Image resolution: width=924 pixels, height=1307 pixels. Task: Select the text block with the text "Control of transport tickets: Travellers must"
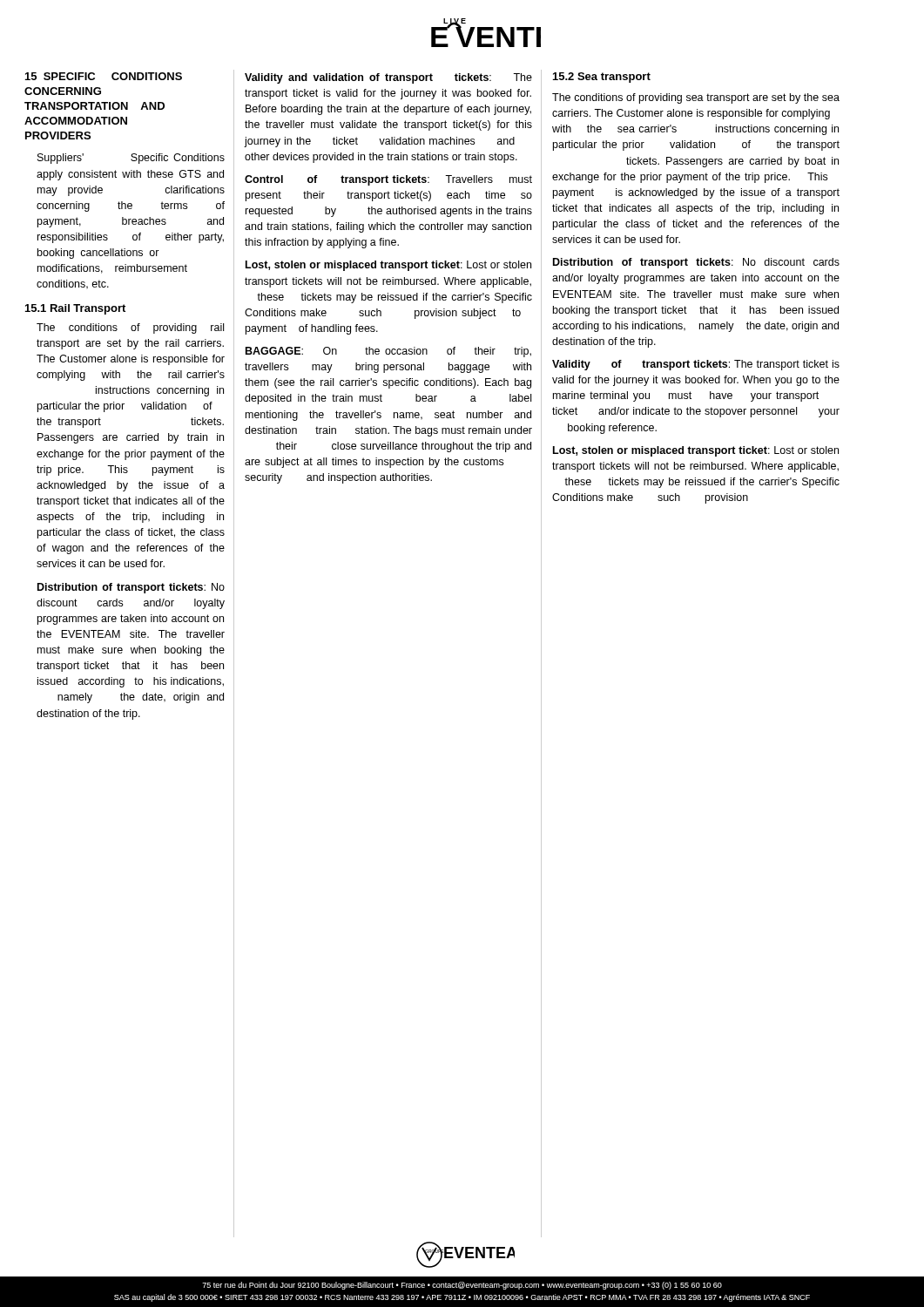[388, 211]
